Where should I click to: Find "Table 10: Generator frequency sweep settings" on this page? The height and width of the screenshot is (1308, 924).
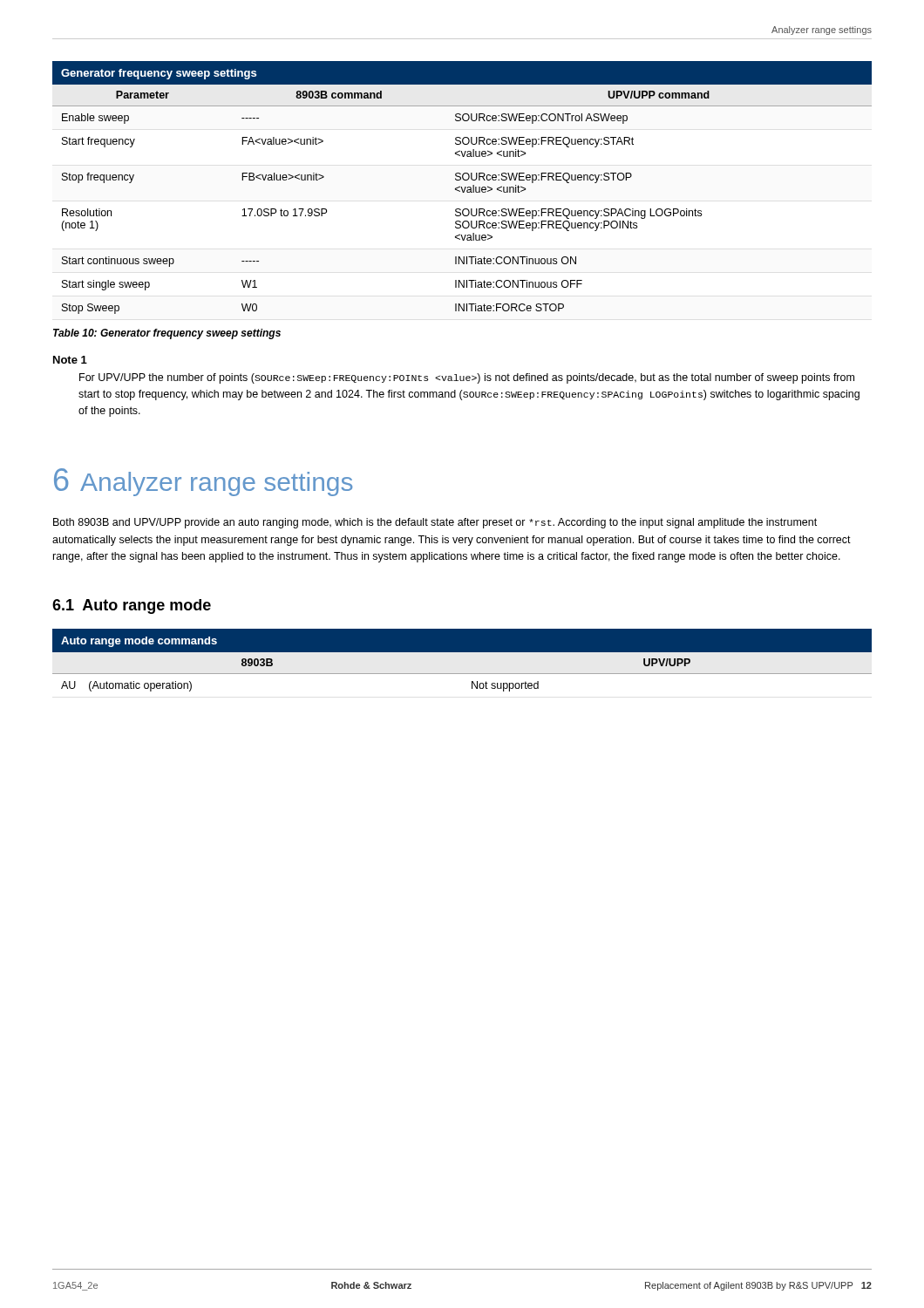(x=167, y=333)
